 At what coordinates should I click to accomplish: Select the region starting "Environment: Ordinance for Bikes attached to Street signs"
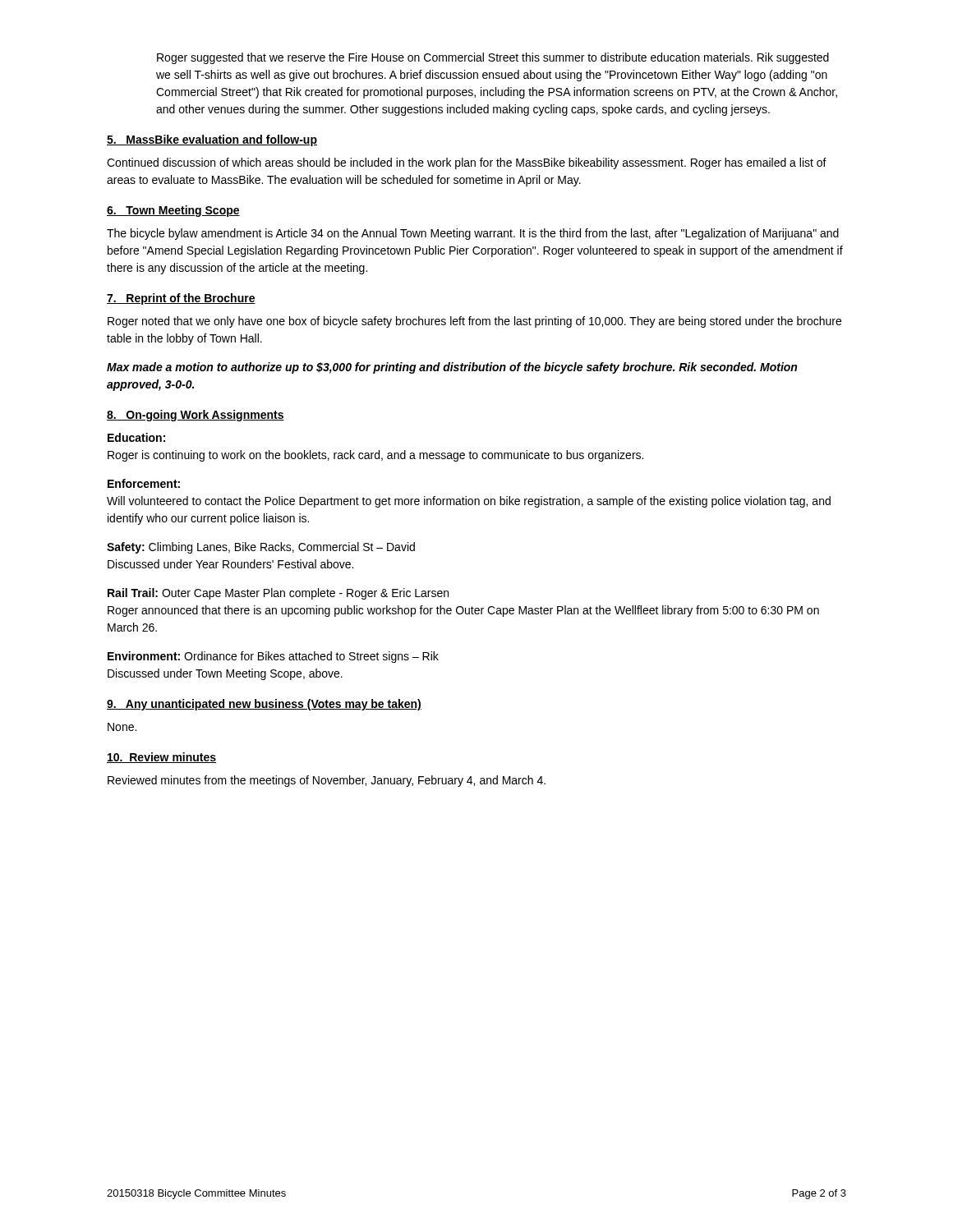pos(273,665)
